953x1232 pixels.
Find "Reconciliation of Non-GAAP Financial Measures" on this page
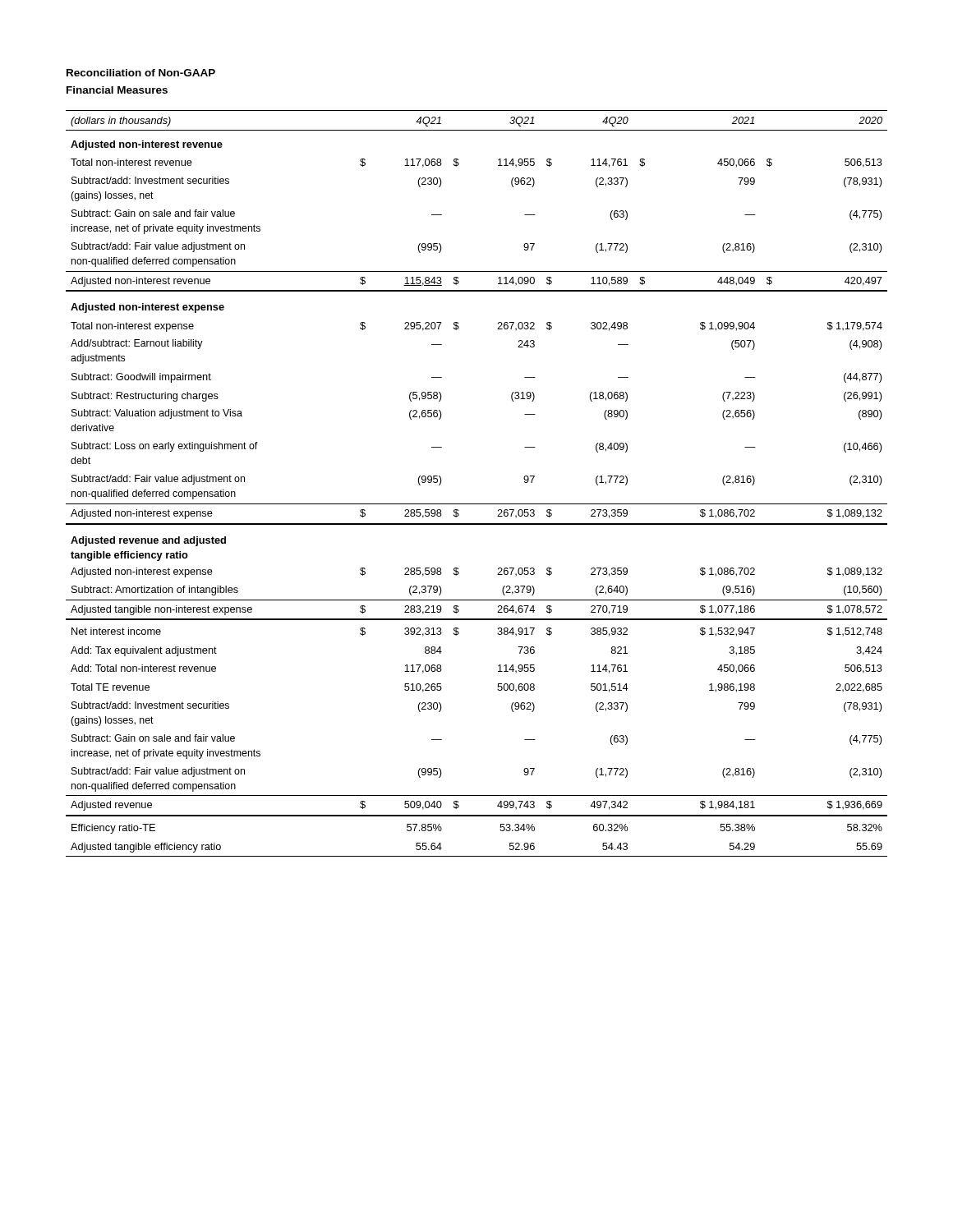click(x=141, y=73)
